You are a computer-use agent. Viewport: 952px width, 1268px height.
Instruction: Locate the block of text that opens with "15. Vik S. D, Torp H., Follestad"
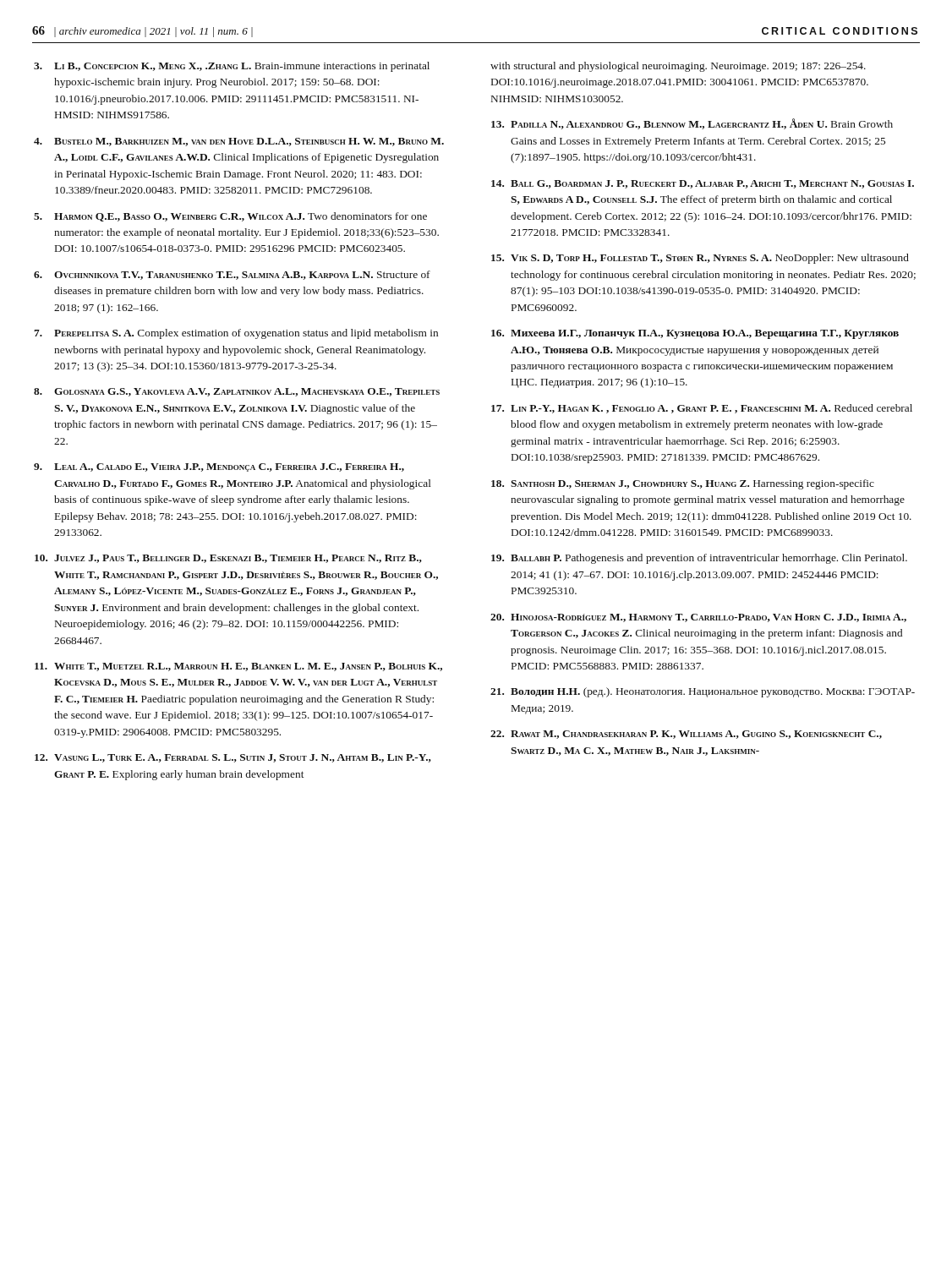click(x=704, y=283)
